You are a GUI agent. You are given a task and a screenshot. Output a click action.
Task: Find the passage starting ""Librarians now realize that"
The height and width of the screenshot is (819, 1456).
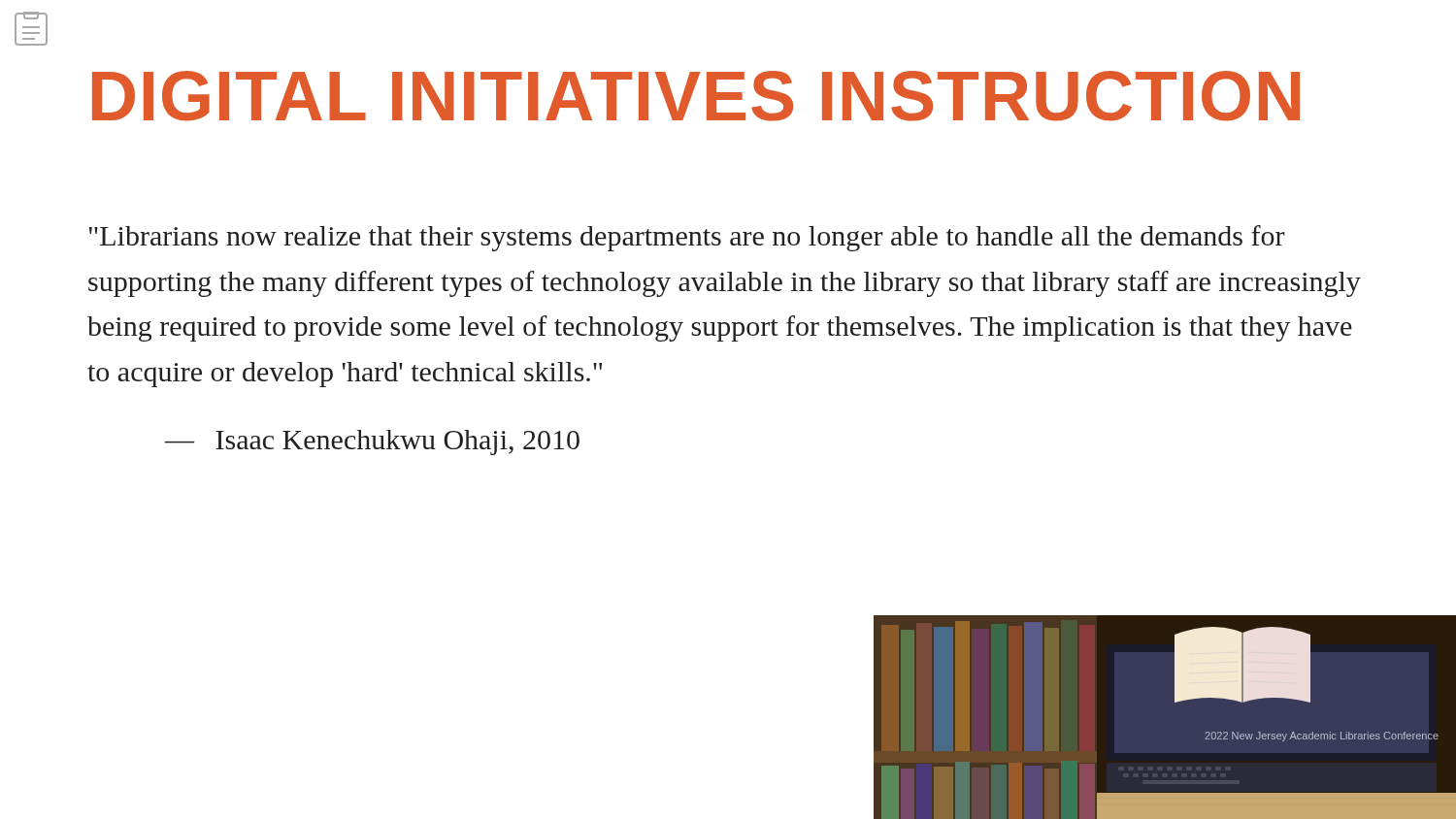tap(728, 335)
